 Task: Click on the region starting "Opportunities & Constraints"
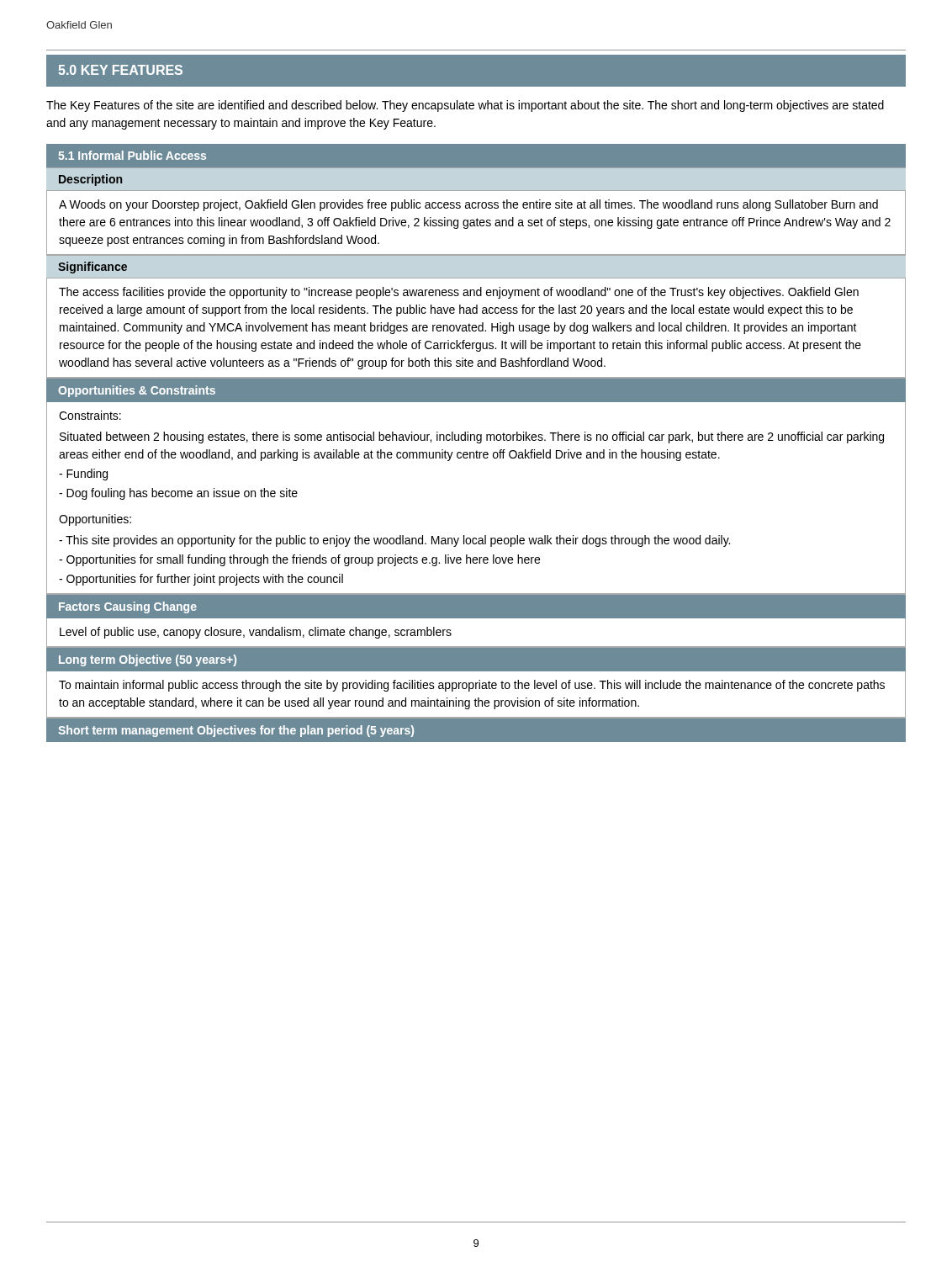pyautogui.click(x=137, y=390)
